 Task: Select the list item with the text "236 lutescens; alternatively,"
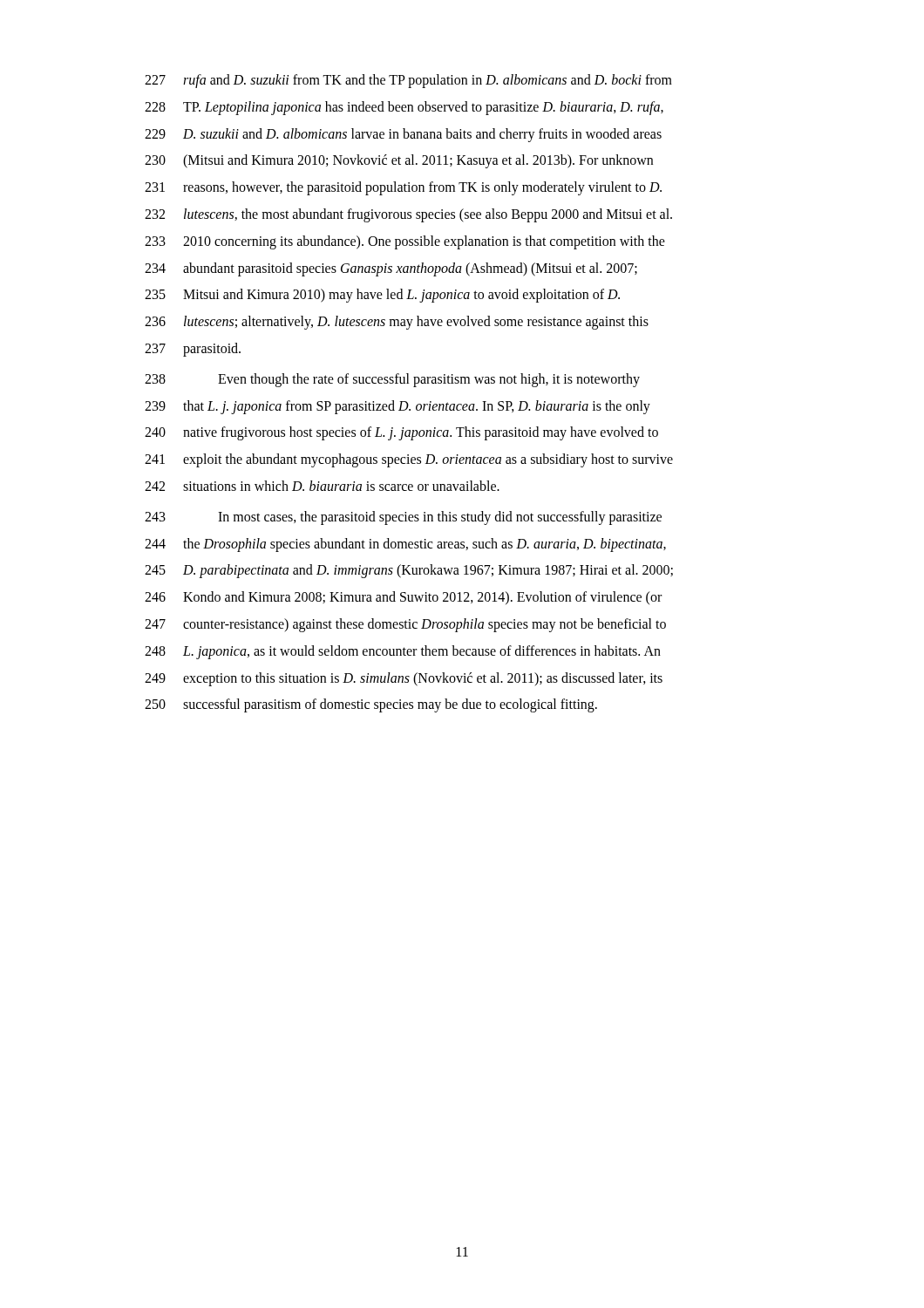pyautogui.click(x=462, y=322)
